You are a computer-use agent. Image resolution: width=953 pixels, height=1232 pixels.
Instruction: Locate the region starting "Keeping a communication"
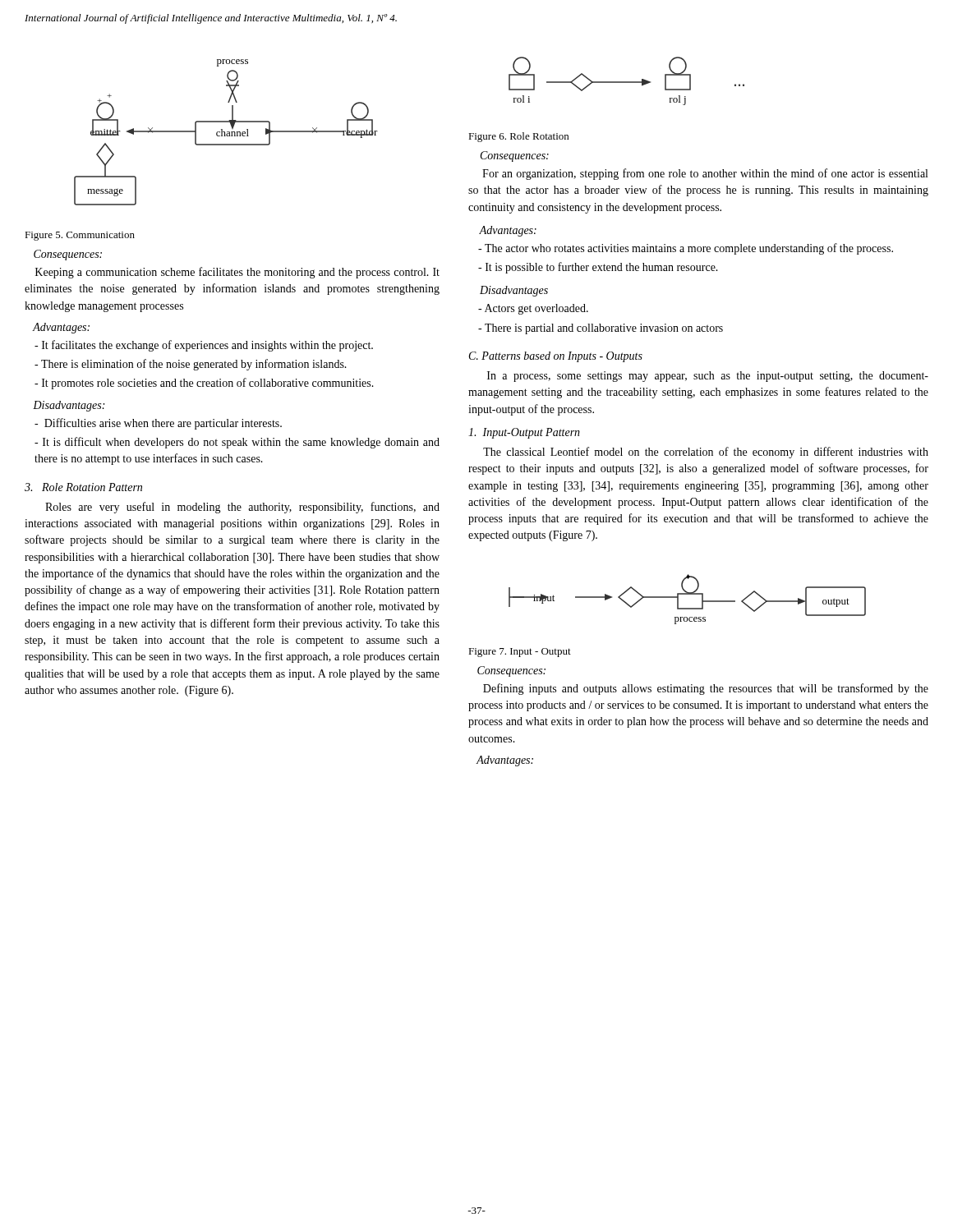[232, 289]
